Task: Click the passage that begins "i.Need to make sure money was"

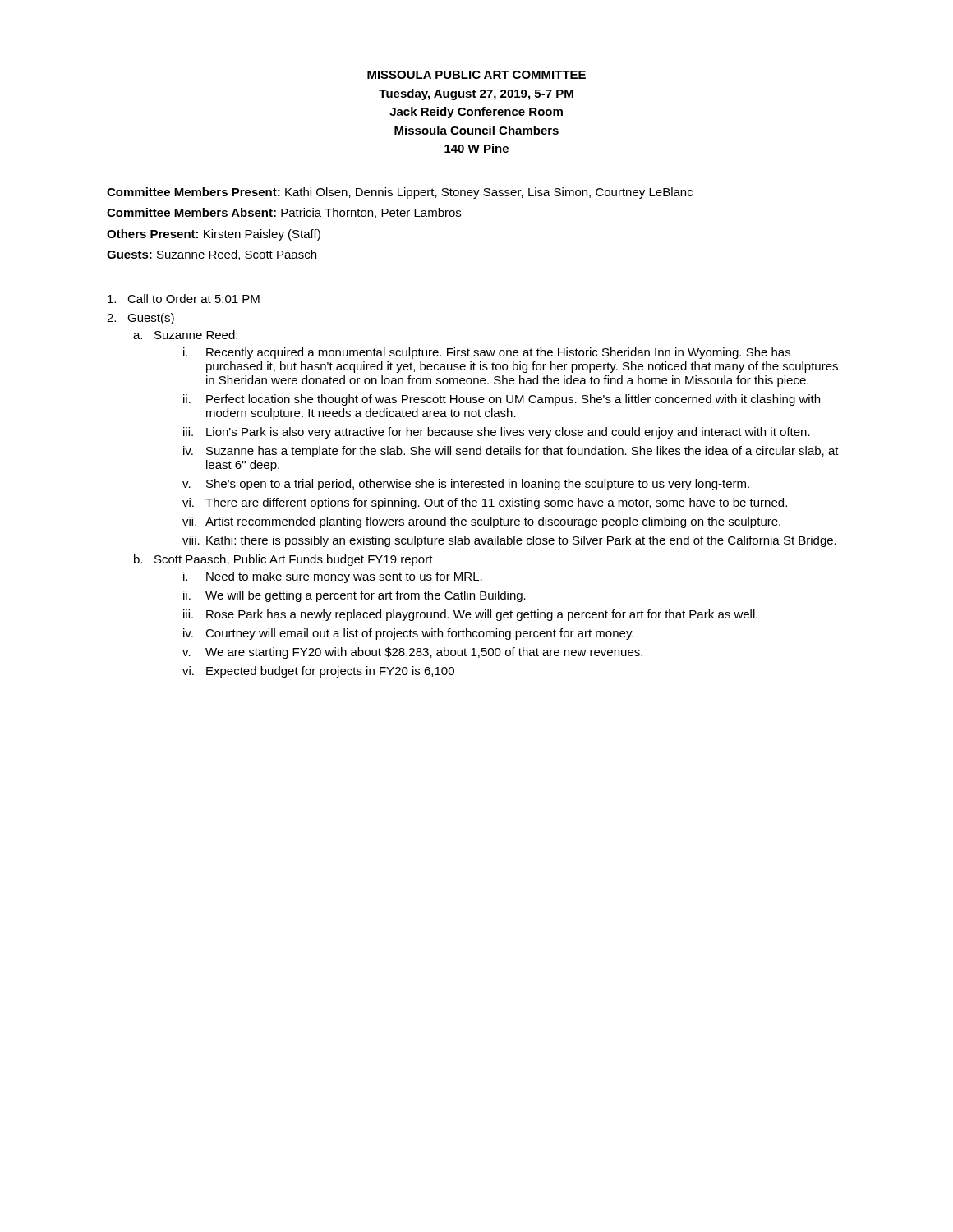Action: click(333, 576)
